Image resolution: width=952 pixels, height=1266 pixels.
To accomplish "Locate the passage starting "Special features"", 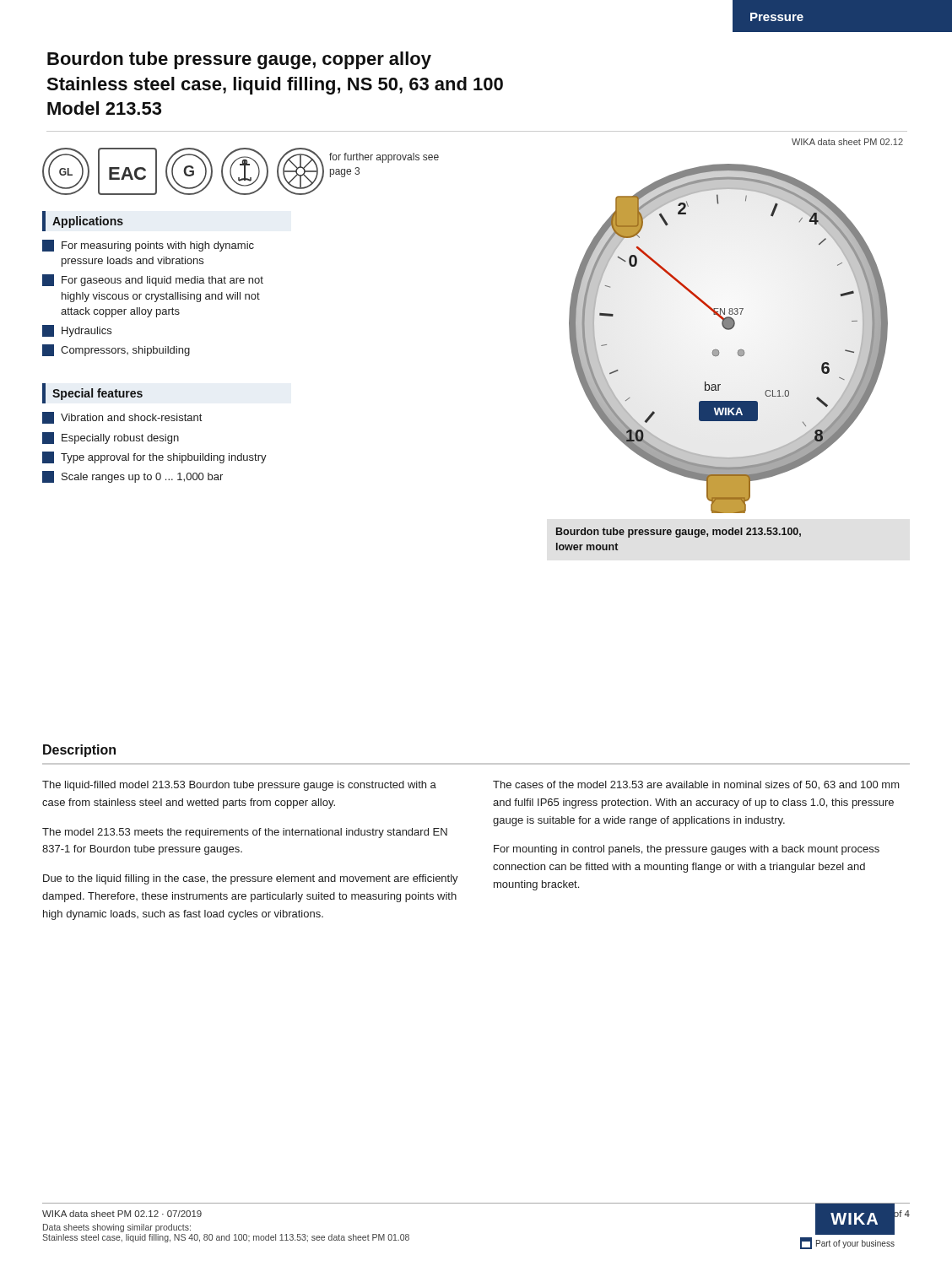I will point(98,394).
